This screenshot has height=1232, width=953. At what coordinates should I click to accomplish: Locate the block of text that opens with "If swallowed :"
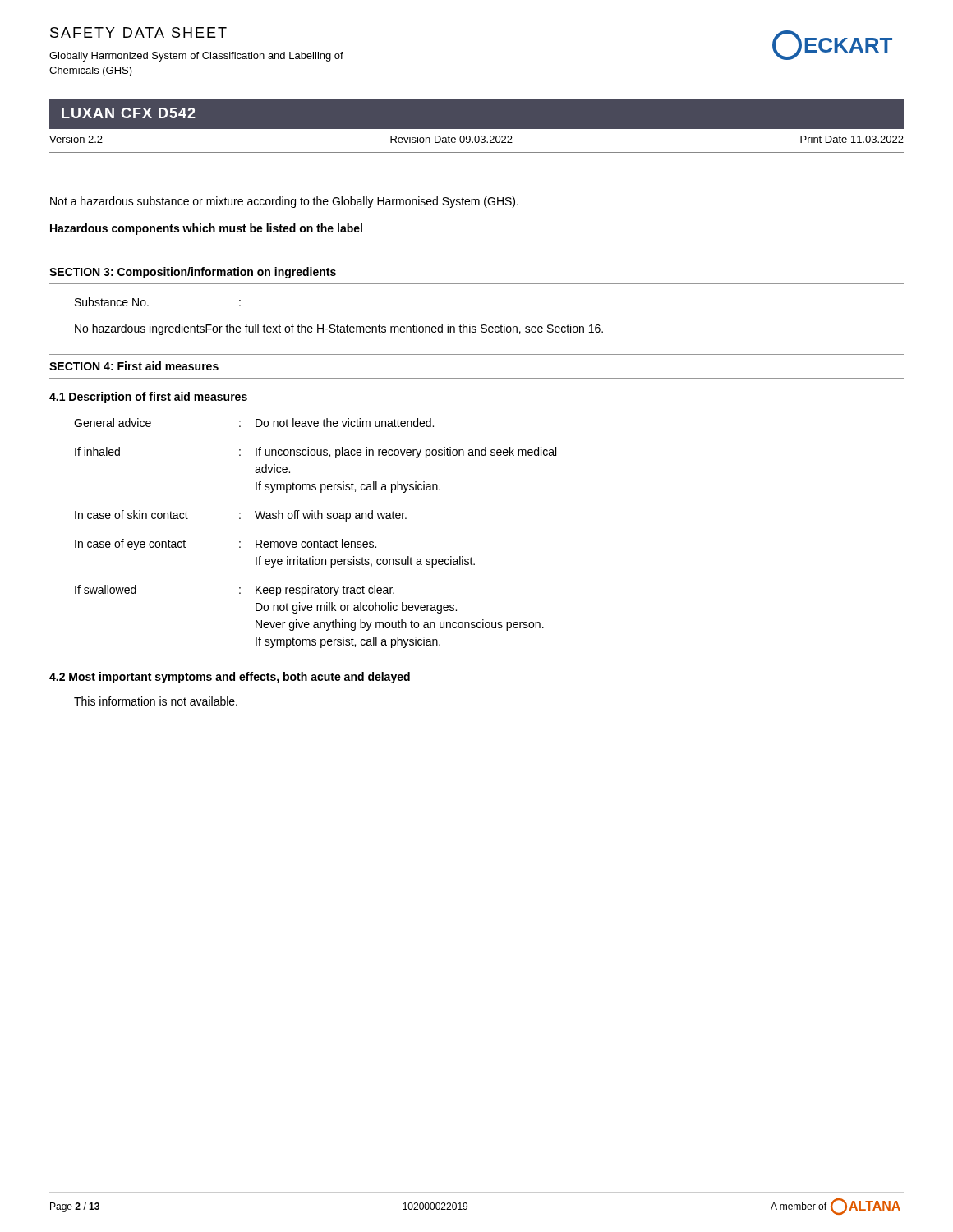click(309, 616)
